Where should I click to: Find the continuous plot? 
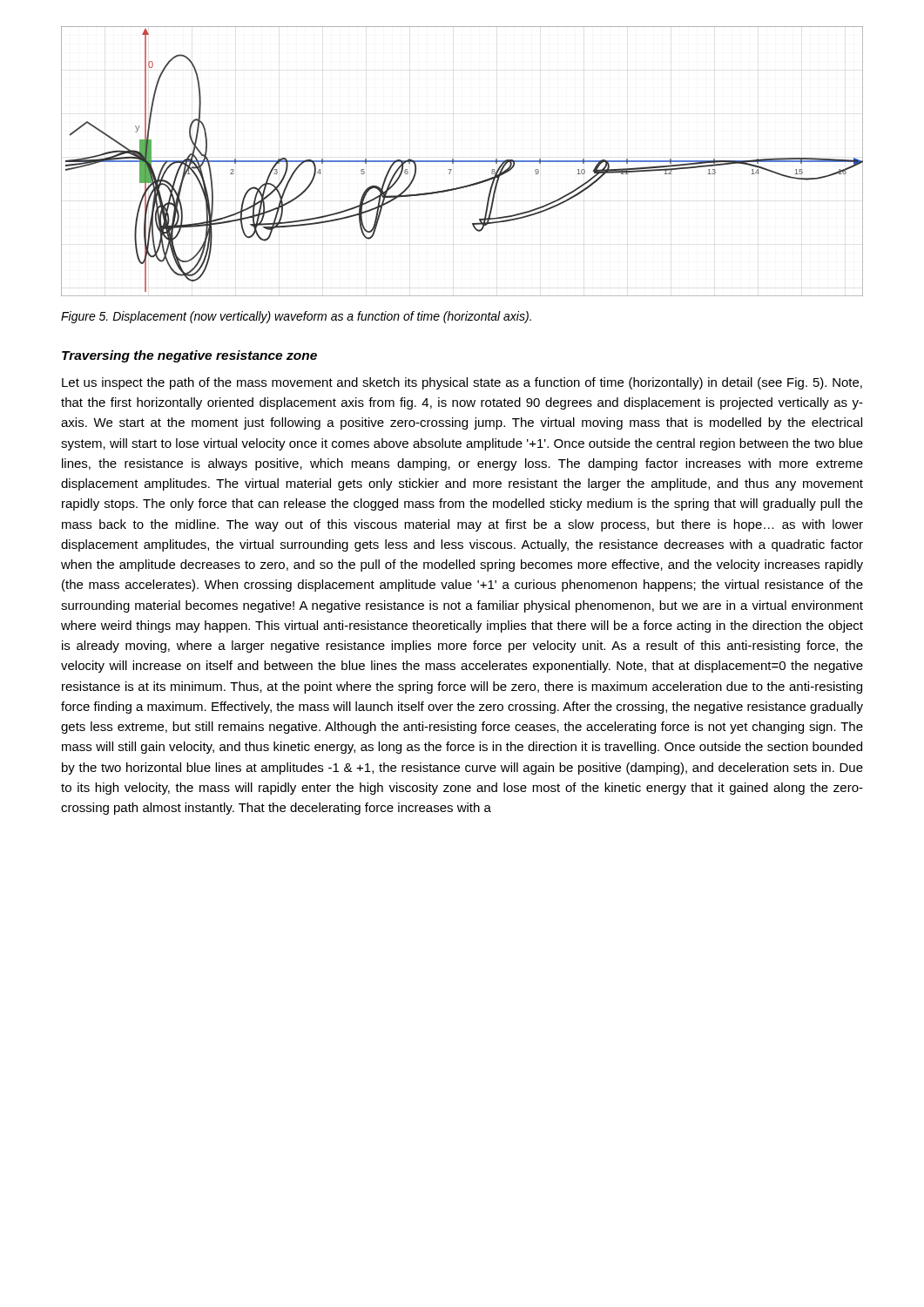tap(462, 164)
